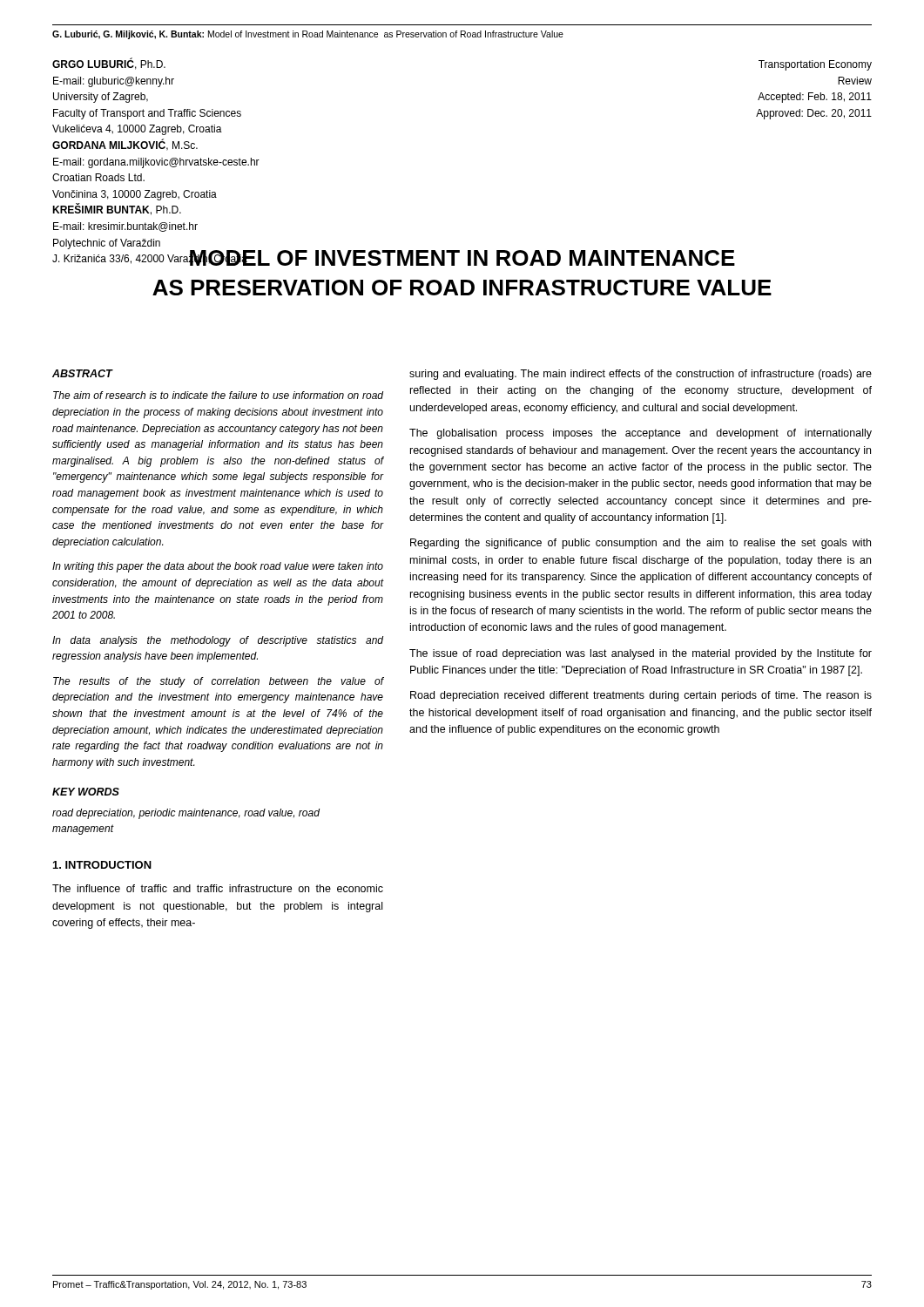
Task: Select the element starting "In writing this paper the data about the"
Action: click(218, 591)
